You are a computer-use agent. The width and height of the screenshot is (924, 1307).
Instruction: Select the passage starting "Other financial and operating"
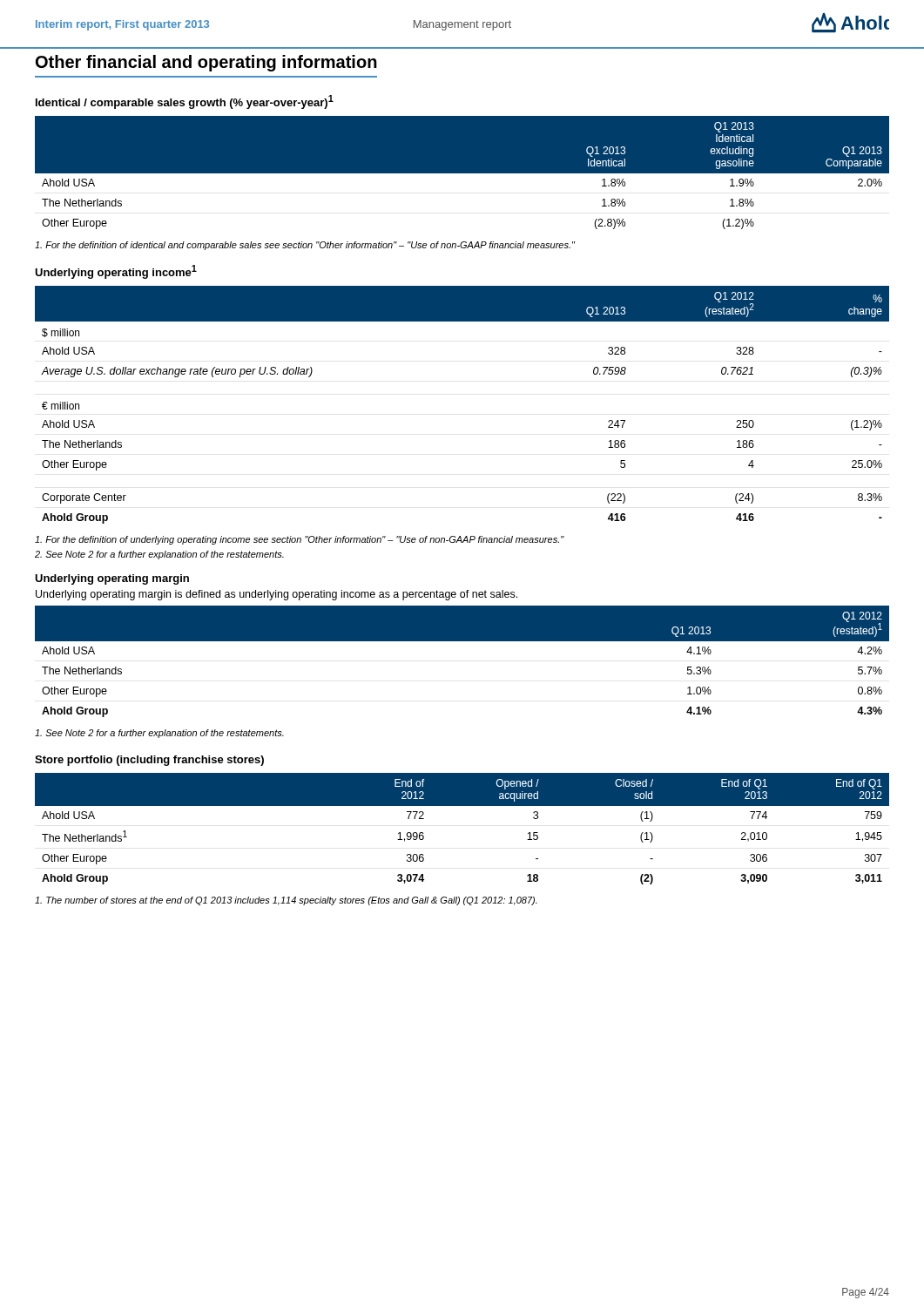coord(206,65)
